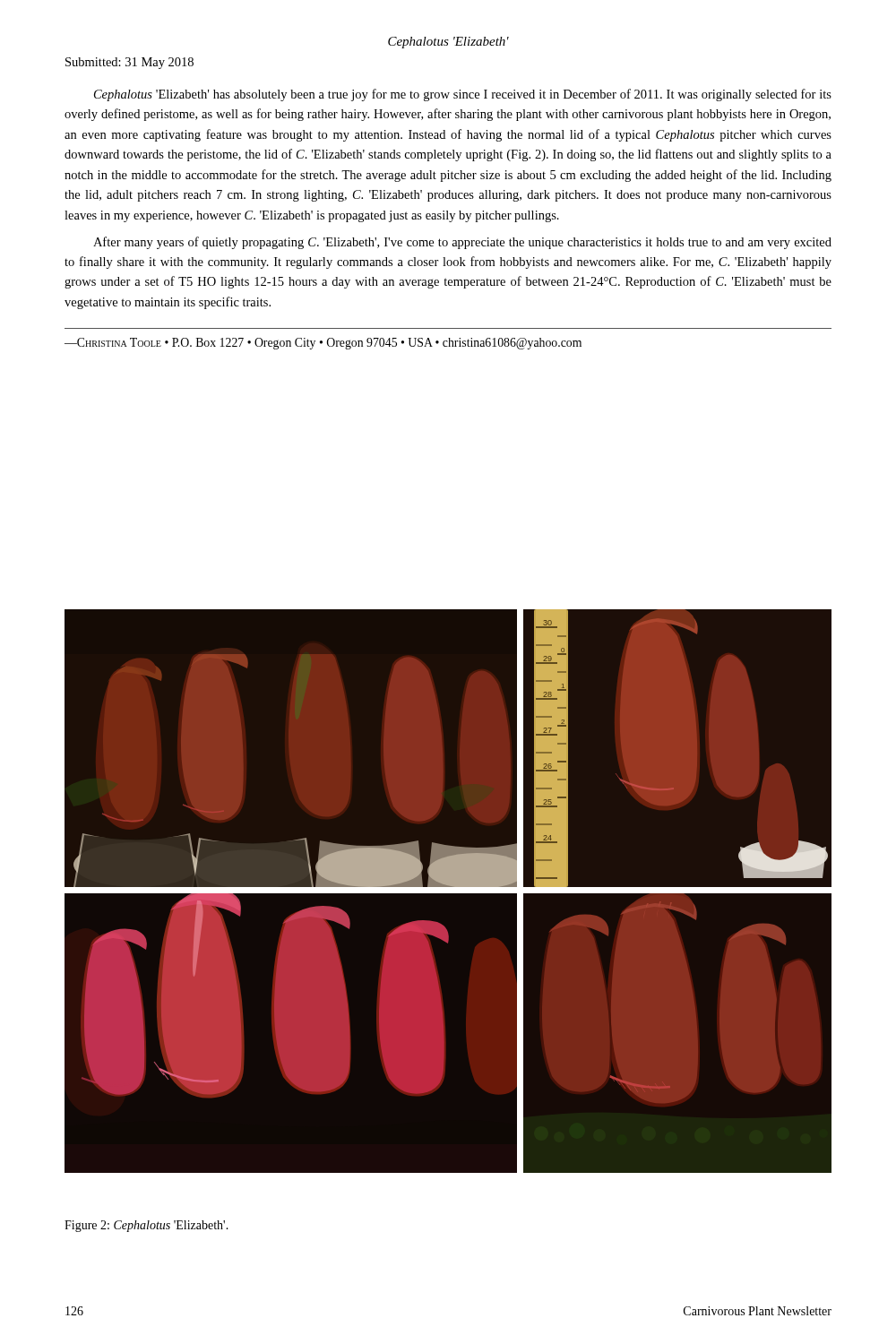The height and width of the screenshot is (1344, 896).
Task: Find the caption containing "Figure 2: Cephalotus 'Elizabeth'."
Action: tap(147, 1225)
